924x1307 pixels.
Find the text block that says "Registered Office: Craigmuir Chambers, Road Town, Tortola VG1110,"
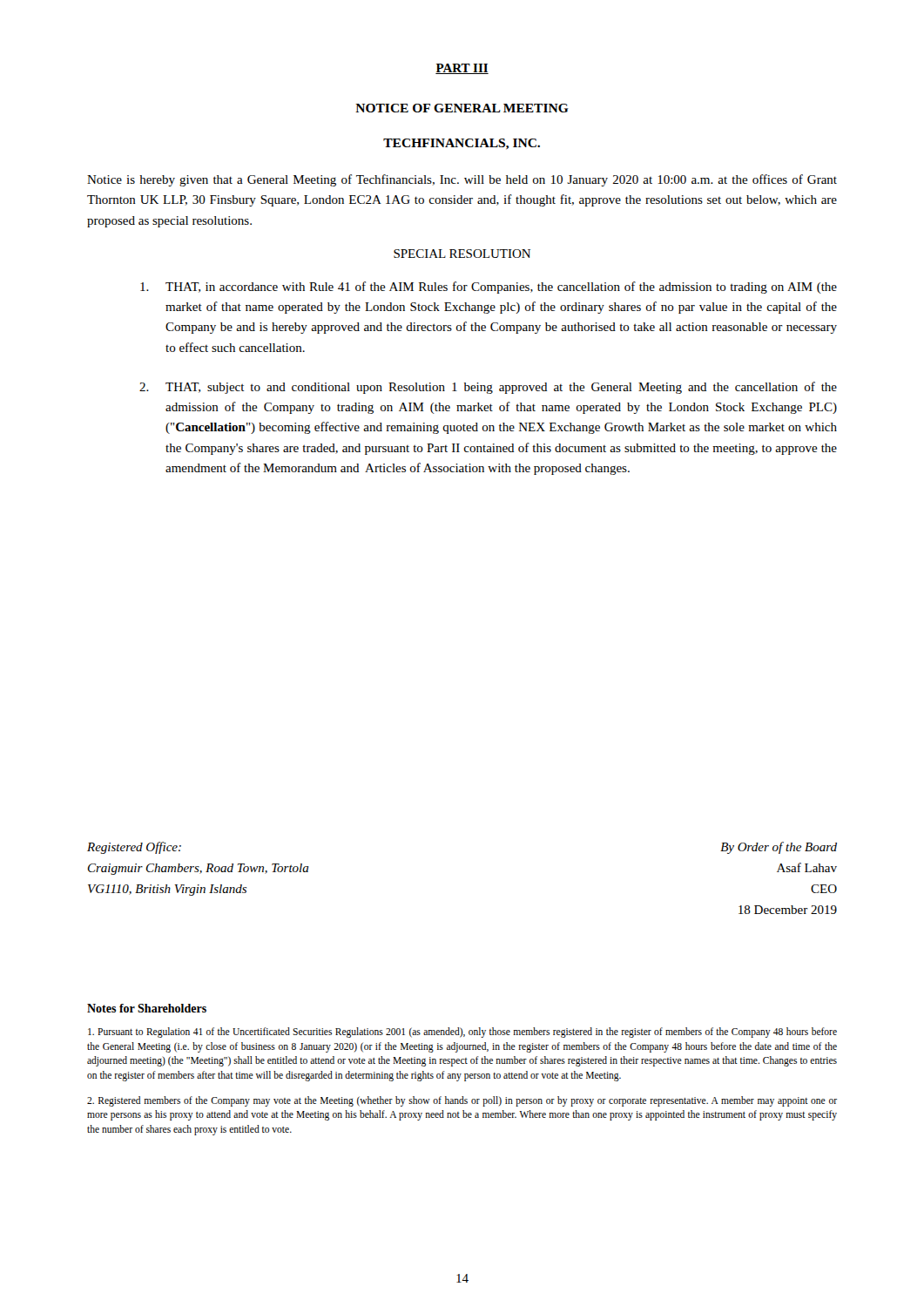(135, 847)
